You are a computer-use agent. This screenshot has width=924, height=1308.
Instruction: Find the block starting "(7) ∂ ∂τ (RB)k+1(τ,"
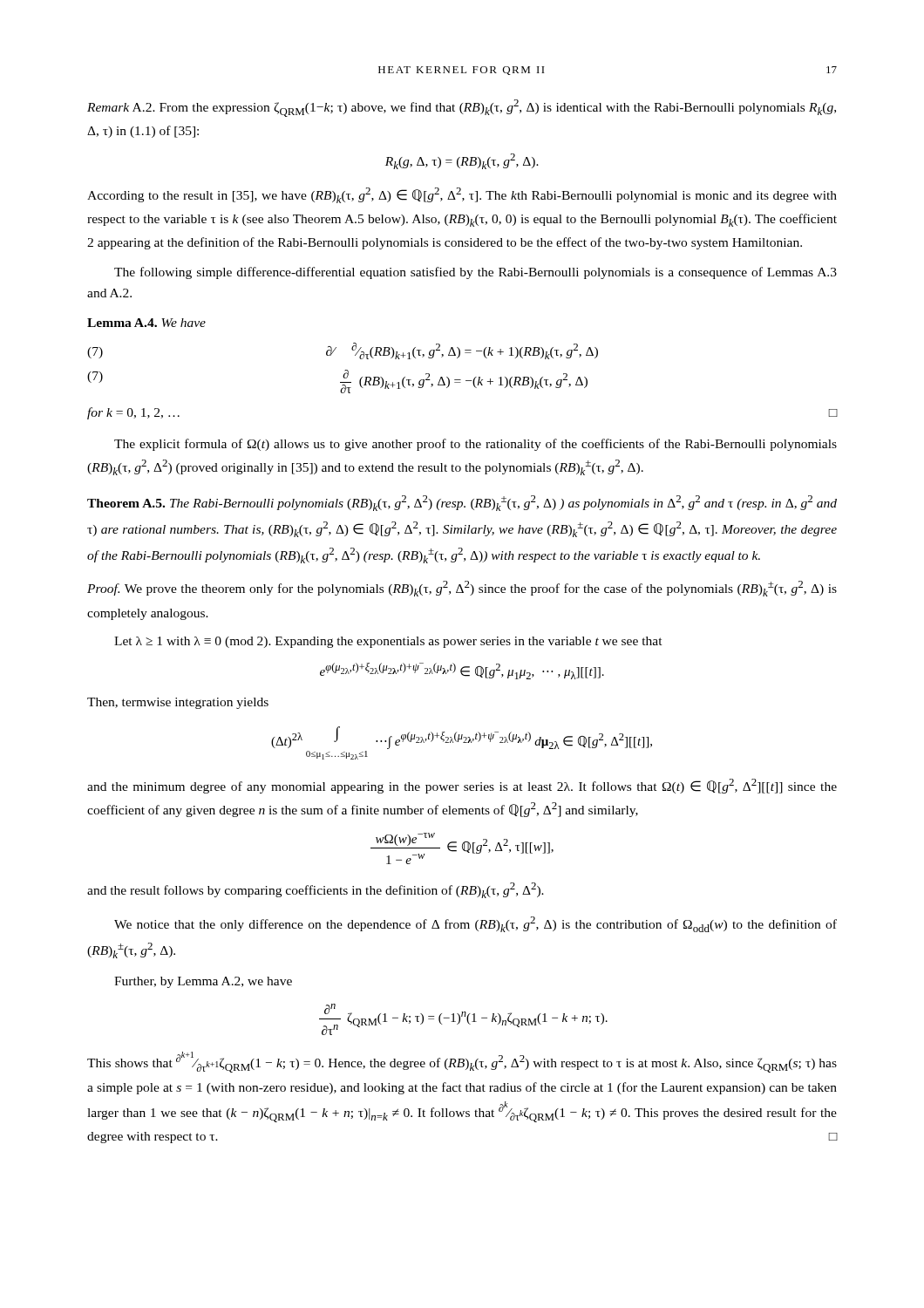pos(338,383)
